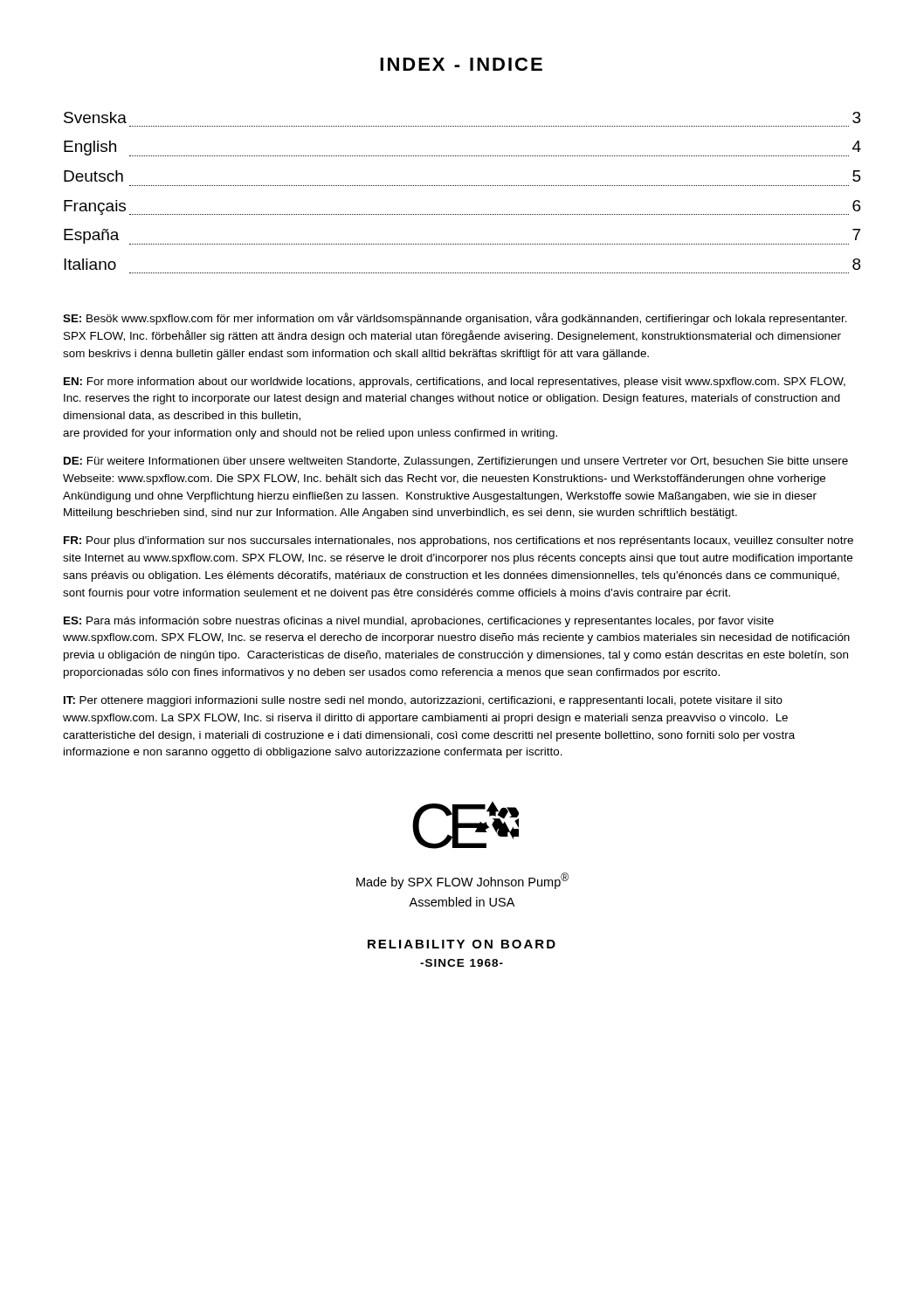The image size is (924, 1310).
Task: Locate the block starting "RELIABILITY ON BOARD"
Action: click(x=462, y=943)
